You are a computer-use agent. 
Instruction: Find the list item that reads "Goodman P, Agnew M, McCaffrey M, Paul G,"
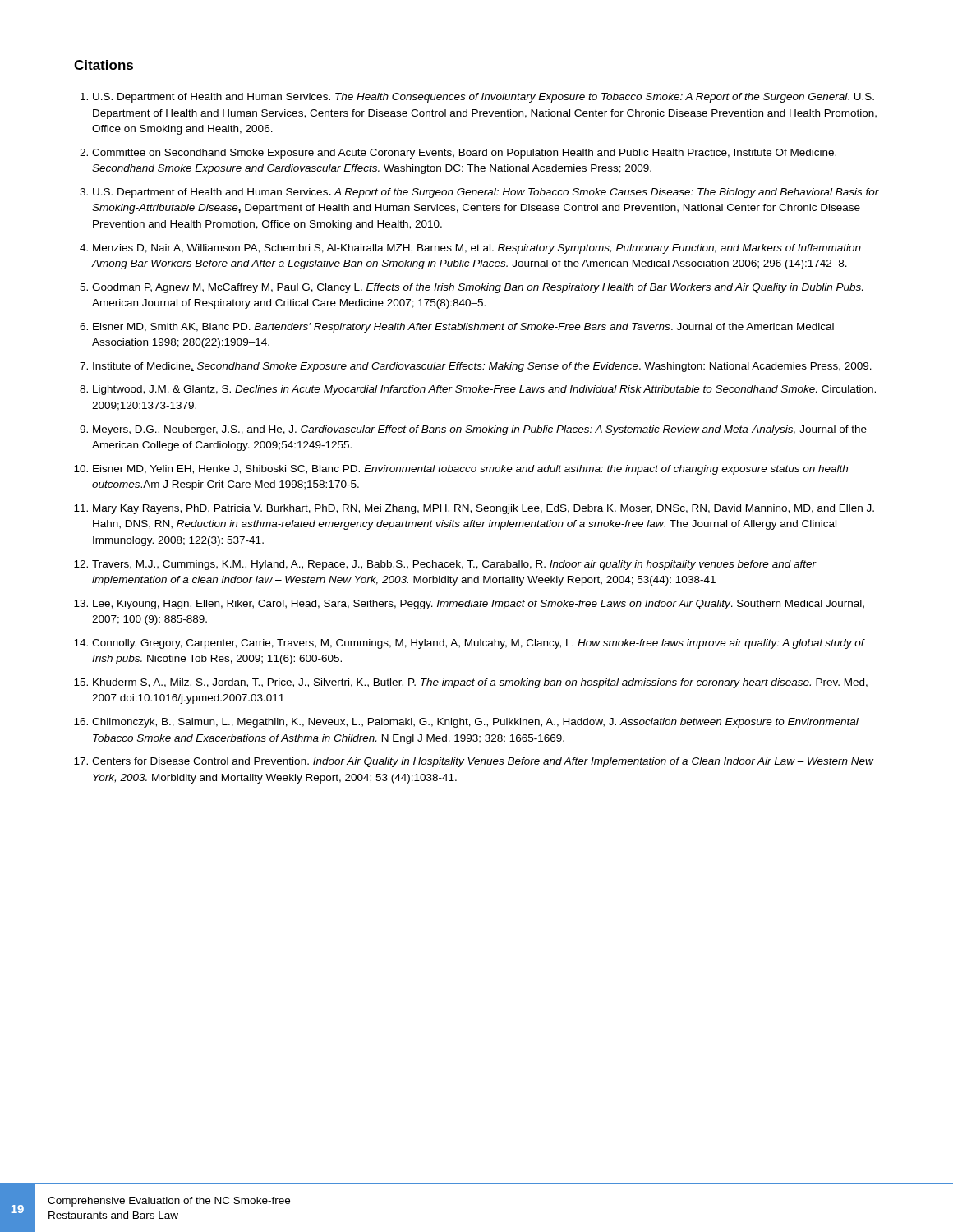tap(478, 295)
